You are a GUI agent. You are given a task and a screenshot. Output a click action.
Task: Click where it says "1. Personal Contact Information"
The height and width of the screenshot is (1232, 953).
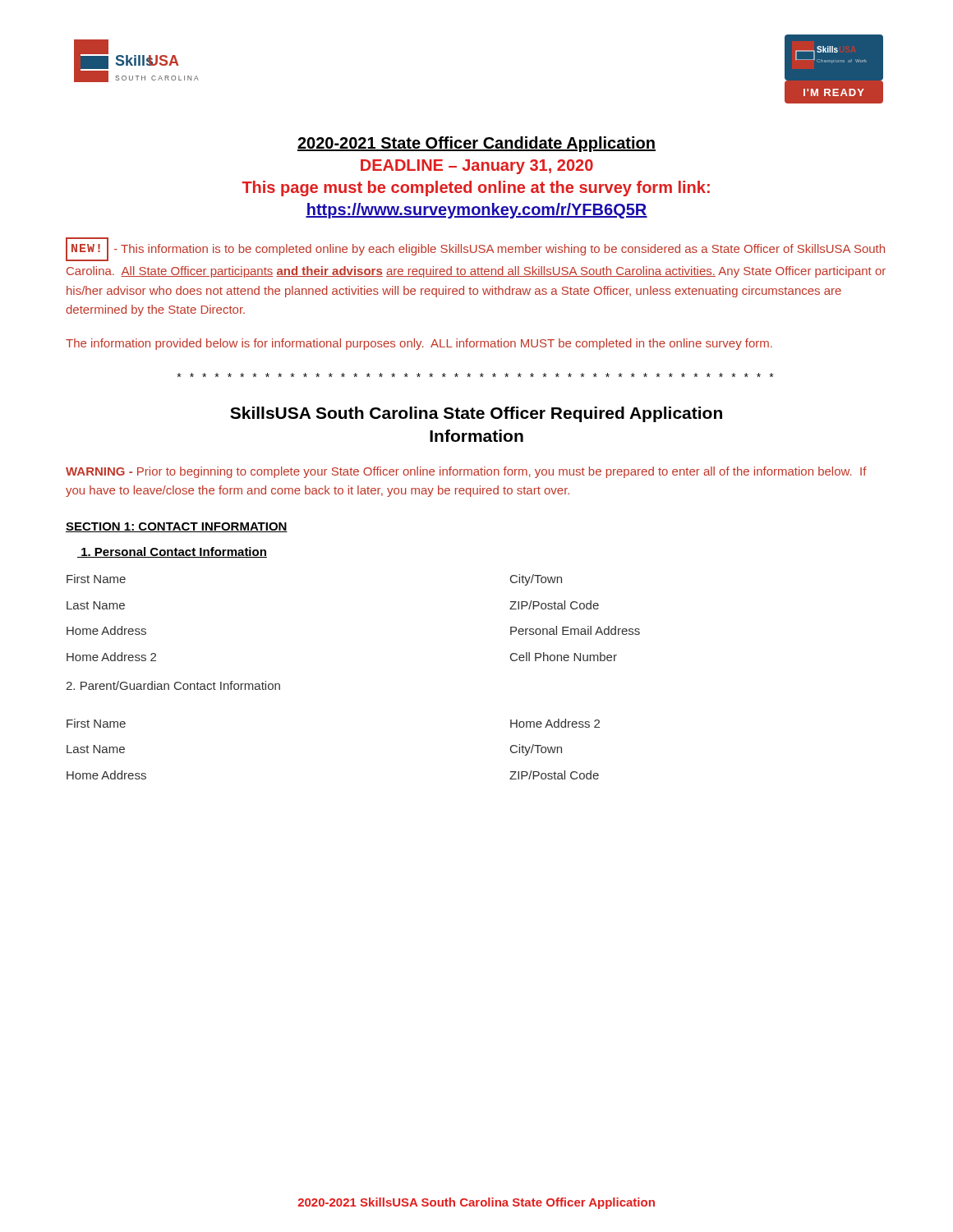[172, 552]
